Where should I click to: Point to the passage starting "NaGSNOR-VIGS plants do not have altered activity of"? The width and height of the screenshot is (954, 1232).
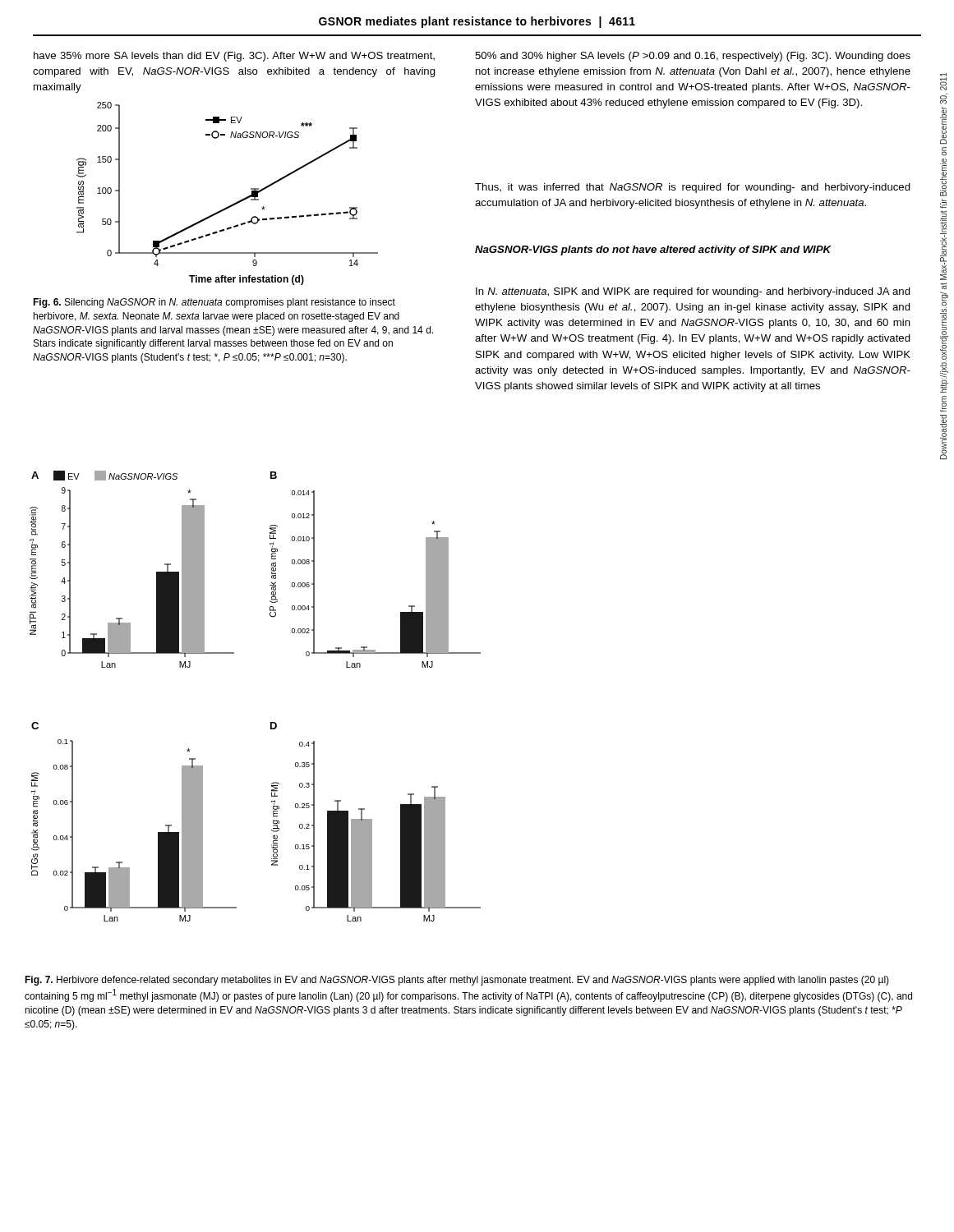pyautogui.click(x=653, y=249)
